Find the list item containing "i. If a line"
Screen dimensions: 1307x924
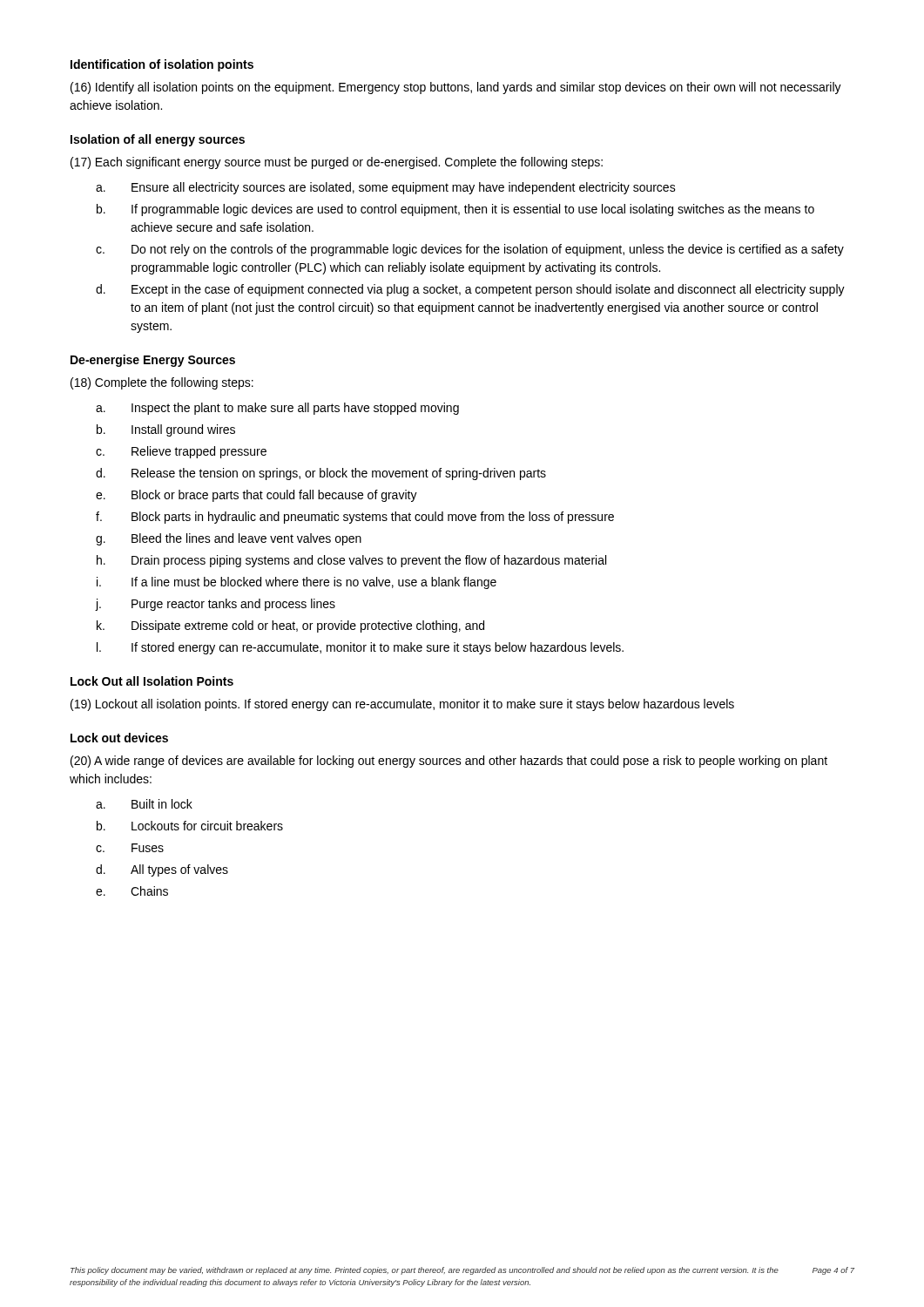(462, 583)
